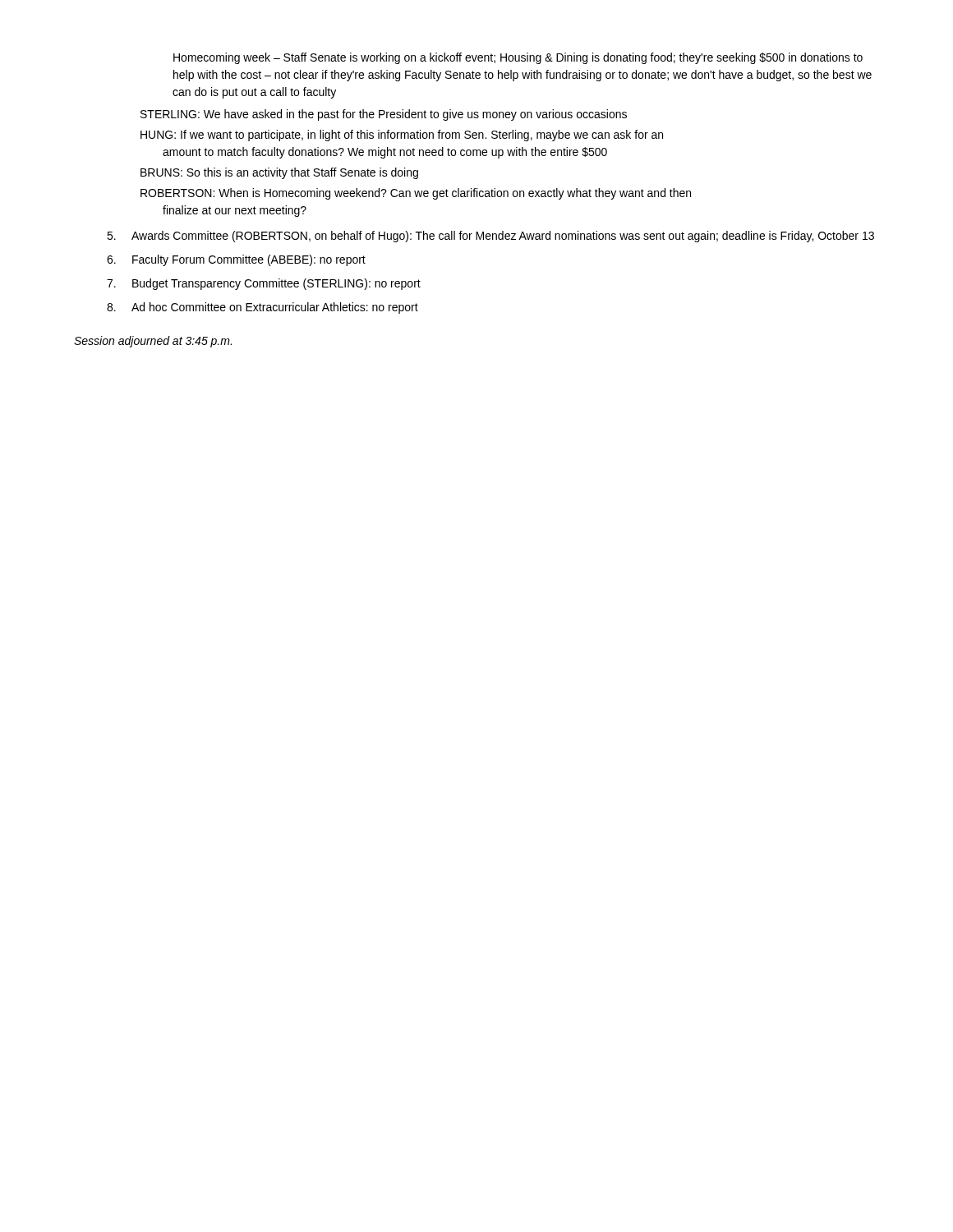Point to the text block starting "Homecoming week – Staff Senate"
Image resolution: width=953 pixels, height=1232 pixels.
point(522,75)
